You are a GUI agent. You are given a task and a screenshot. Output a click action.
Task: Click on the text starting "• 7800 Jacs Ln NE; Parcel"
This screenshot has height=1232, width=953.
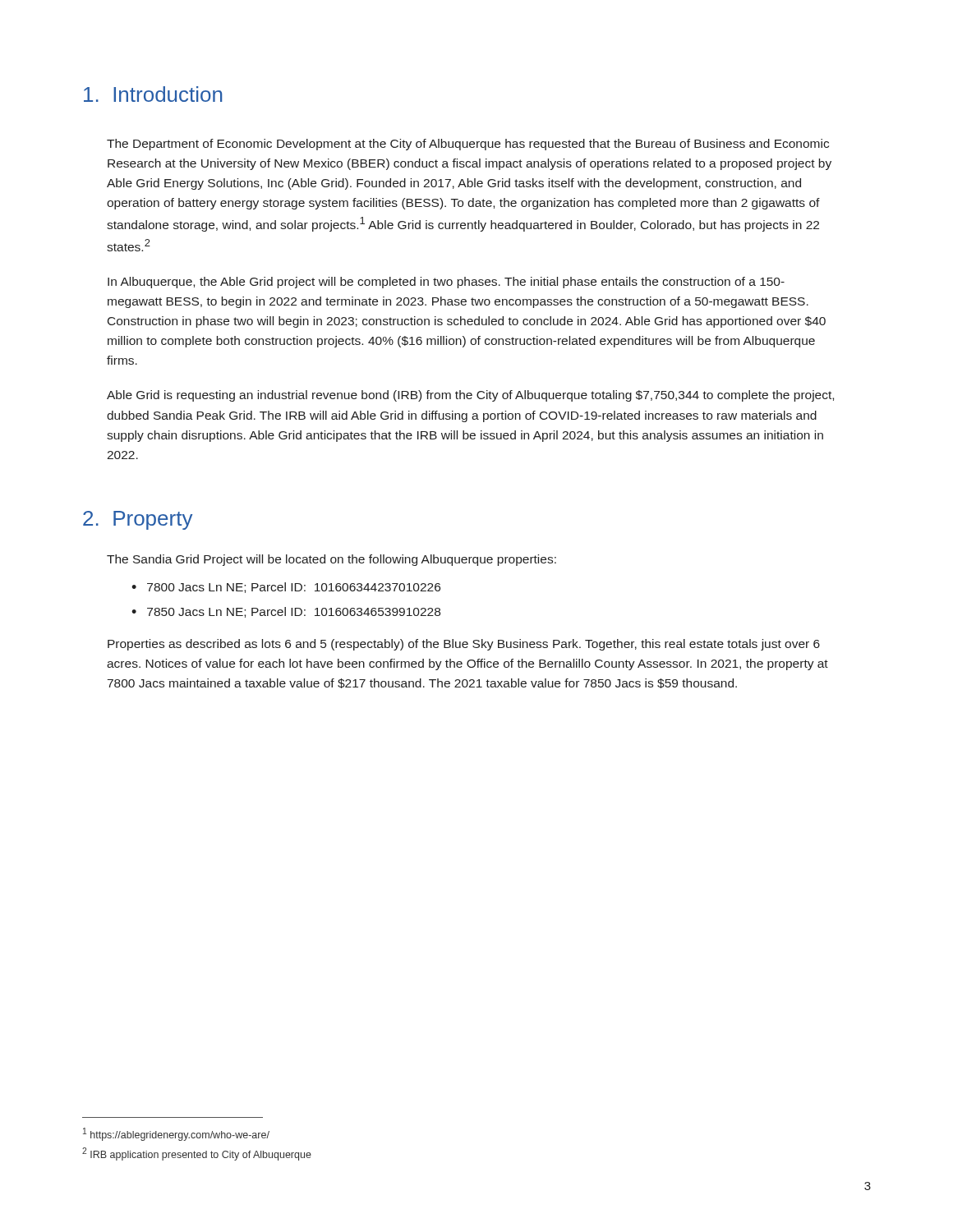(x=286, y=587)
